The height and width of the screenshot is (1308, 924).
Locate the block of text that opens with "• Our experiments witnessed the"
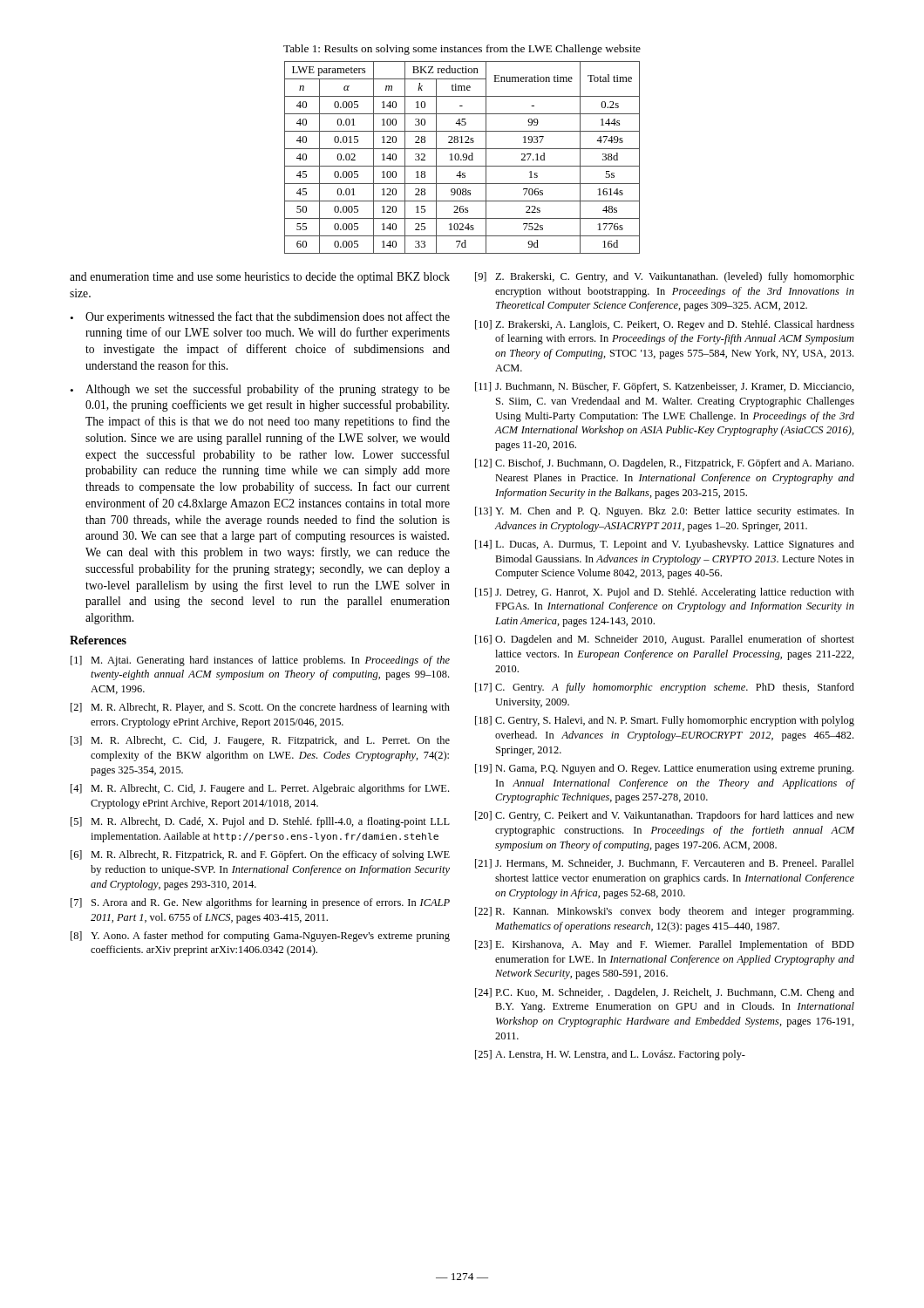[x=260, y=342]
